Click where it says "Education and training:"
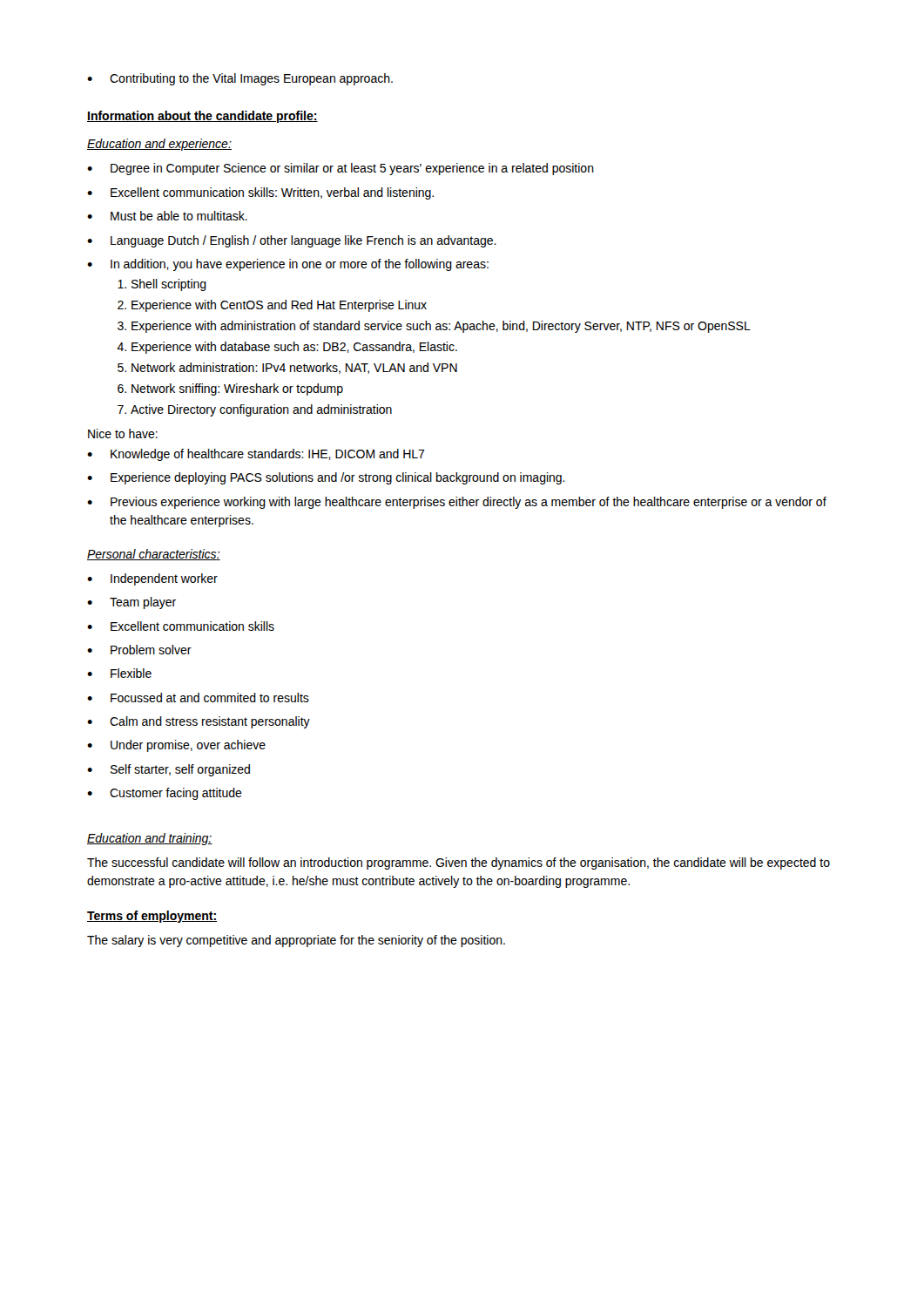Viewport: 924px width, 1307px height. point(149,838)
